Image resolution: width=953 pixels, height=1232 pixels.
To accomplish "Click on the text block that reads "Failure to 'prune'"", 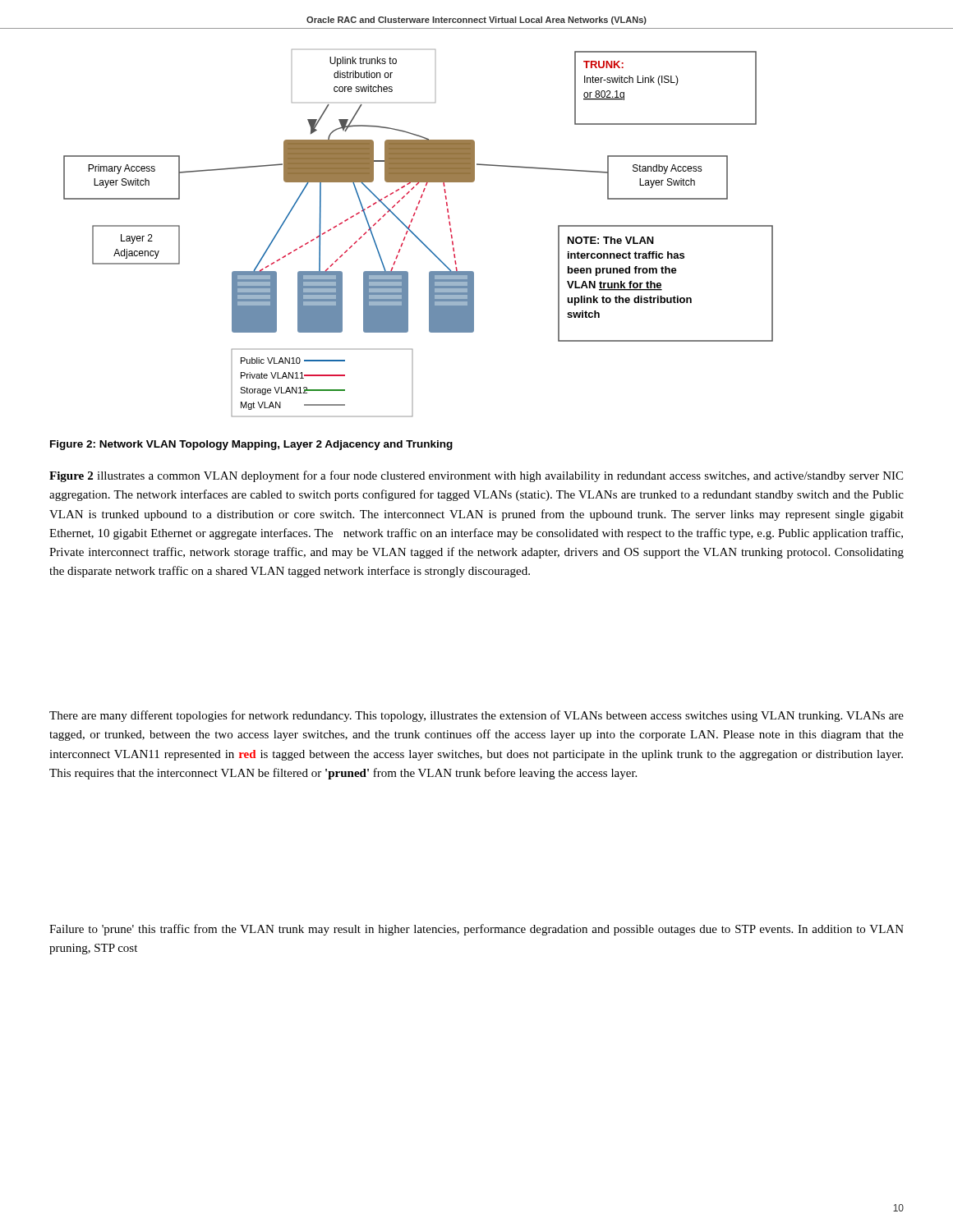I will 476,939.
